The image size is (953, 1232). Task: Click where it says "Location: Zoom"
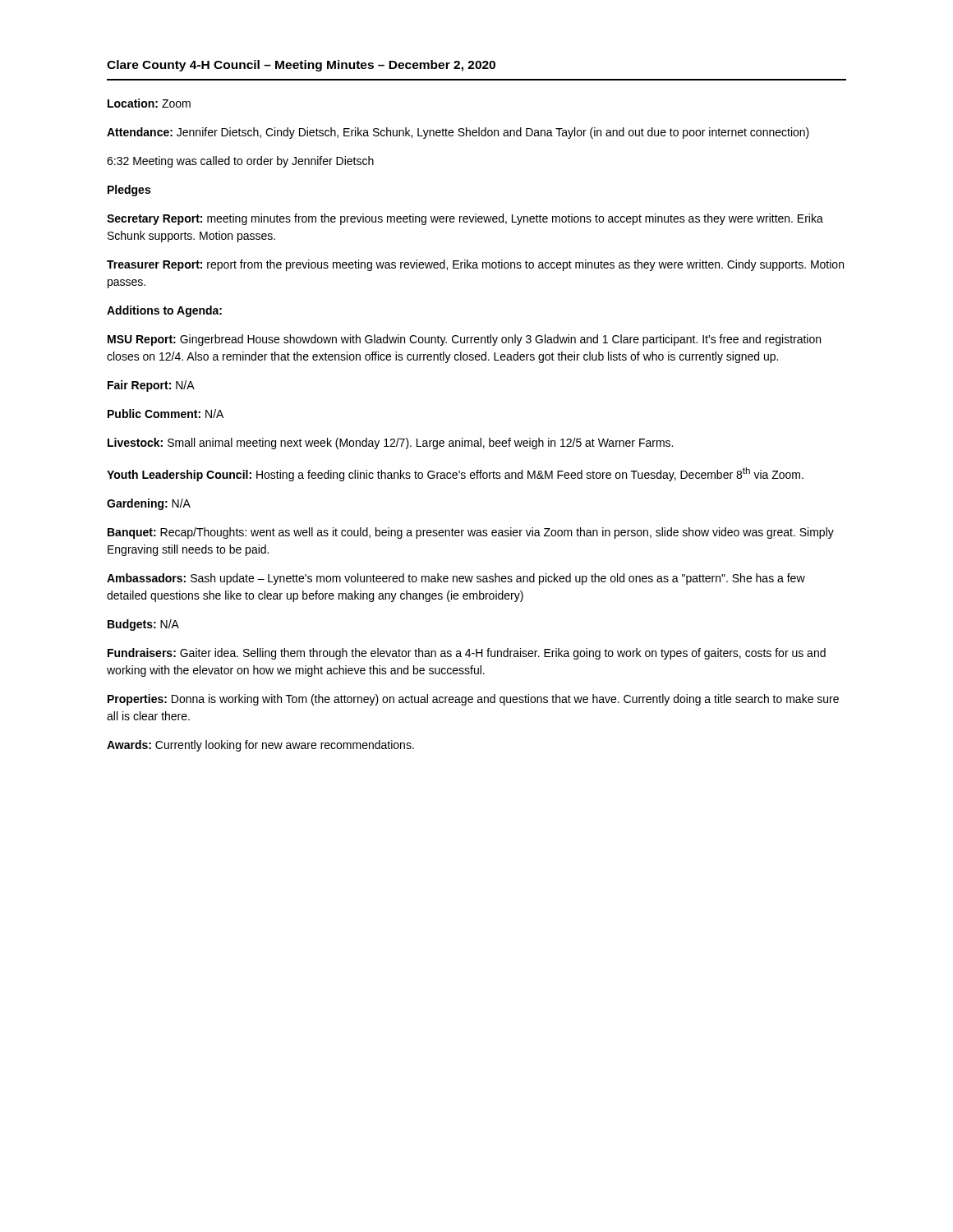pyautogui.click(x=149, y=103)
